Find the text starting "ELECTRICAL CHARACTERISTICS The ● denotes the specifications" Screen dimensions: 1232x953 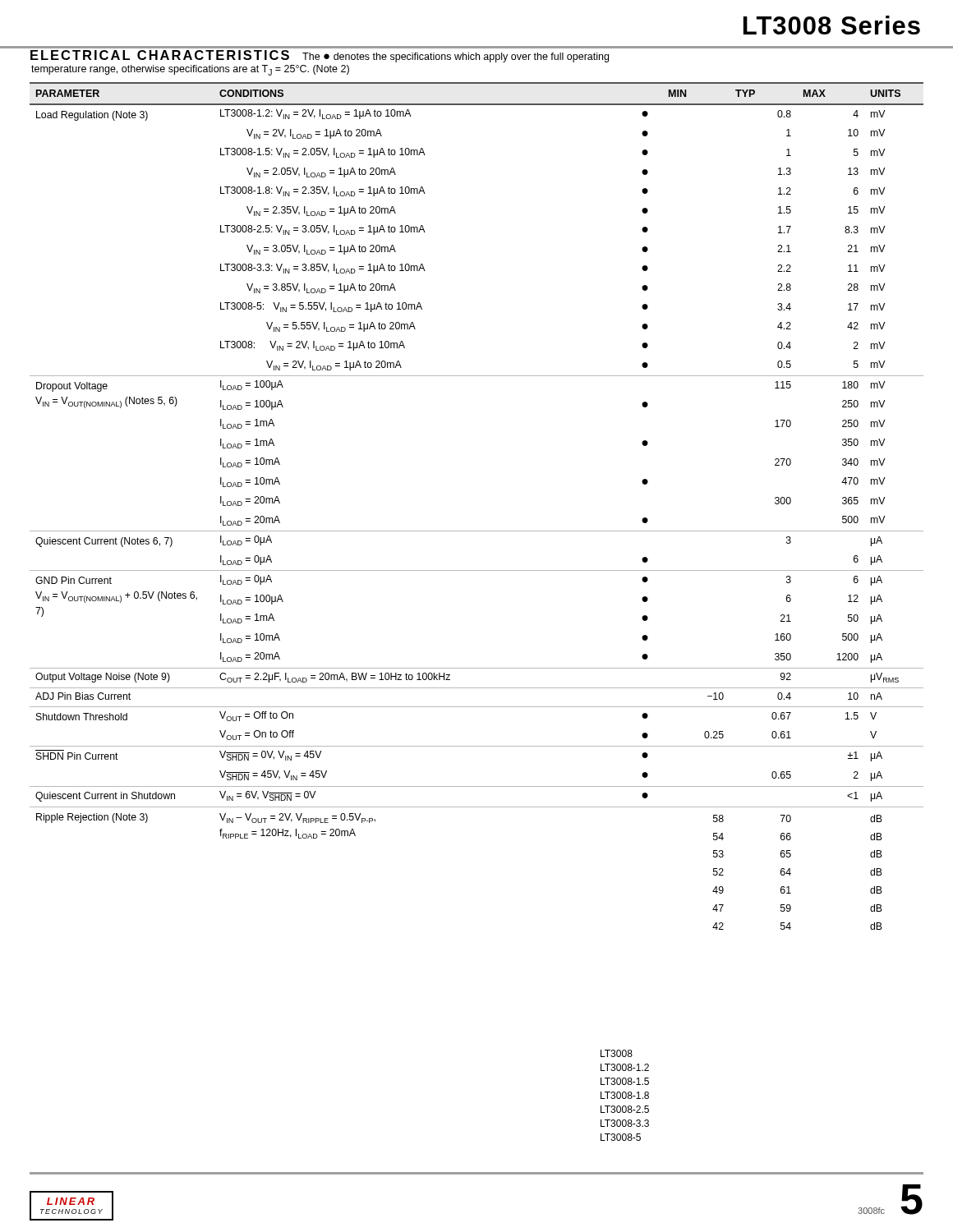476,62
